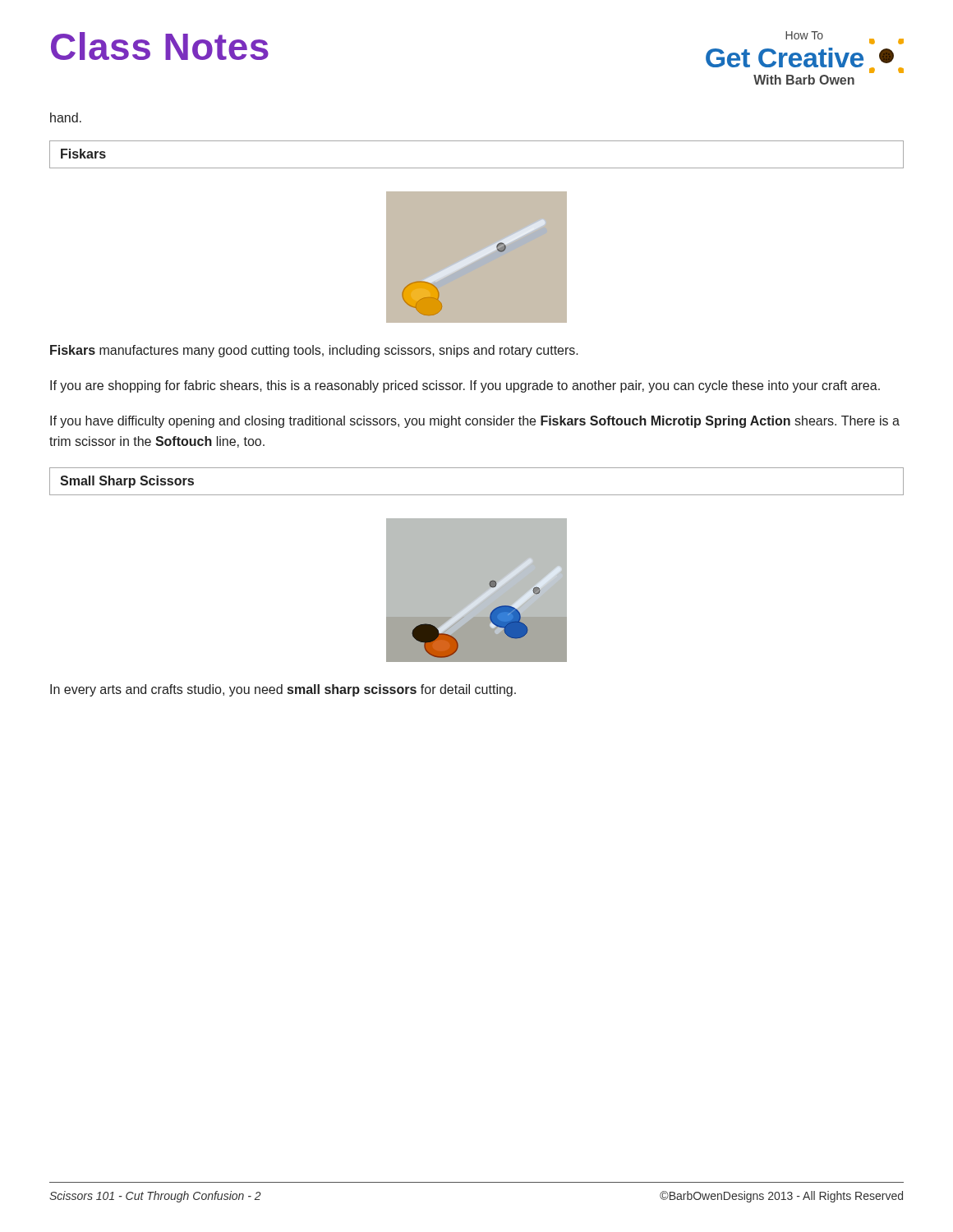The height and width of the screenshot is (1232, 953).
Task: Where does it say "Small Sharp Scissors"?
Action: pyautogui.click(x=476, y=481)
